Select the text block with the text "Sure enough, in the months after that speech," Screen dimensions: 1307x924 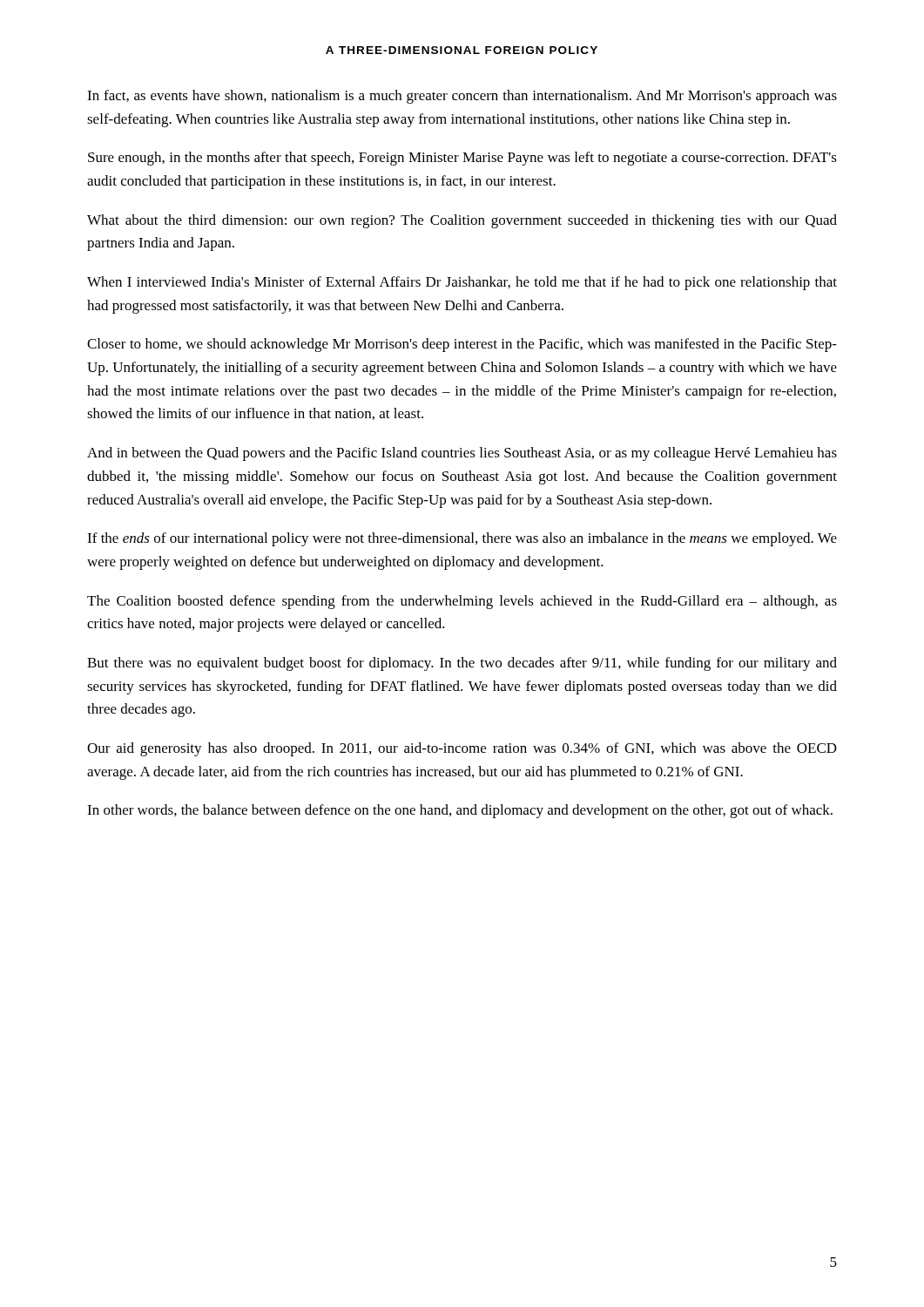[462, 169]
